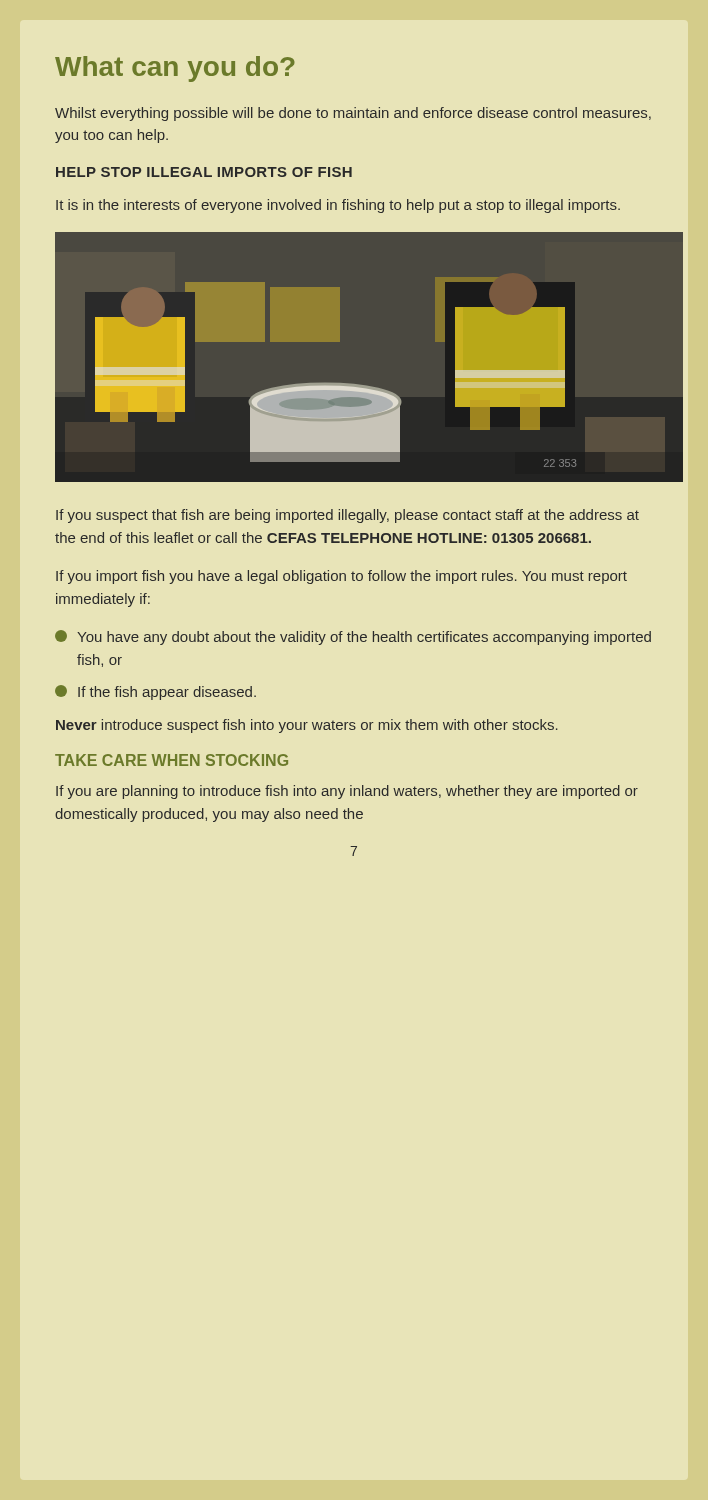Find the section header that says "HELP STOP ILLEGAL IMPORTS OF FISH"
Image resolution: width=708 pixels, height=1500 pixels.
tap(204, 171)
